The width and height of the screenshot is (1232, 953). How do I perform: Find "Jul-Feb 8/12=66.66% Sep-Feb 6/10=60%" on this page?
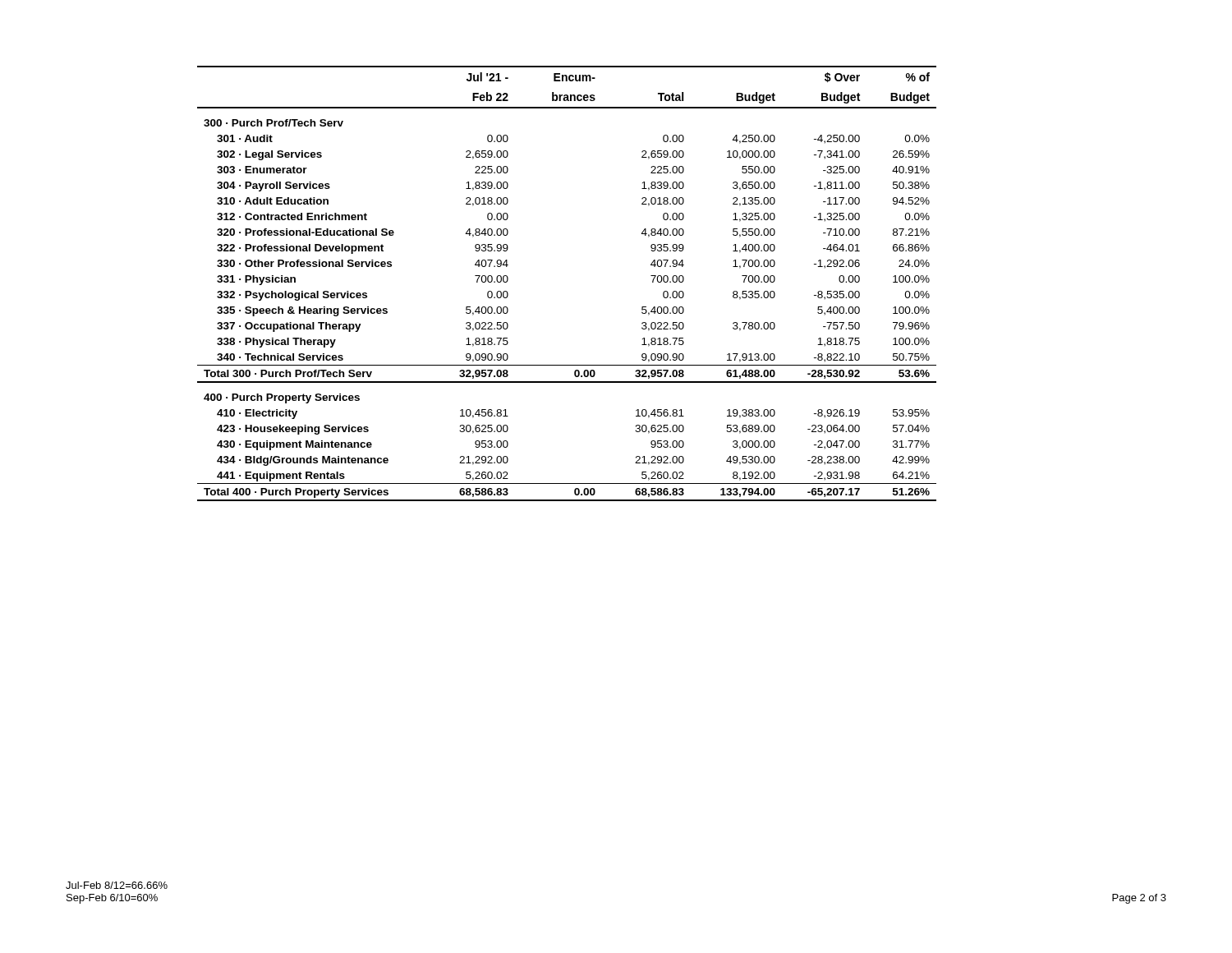pyautogui.click(x=117, y=891)
